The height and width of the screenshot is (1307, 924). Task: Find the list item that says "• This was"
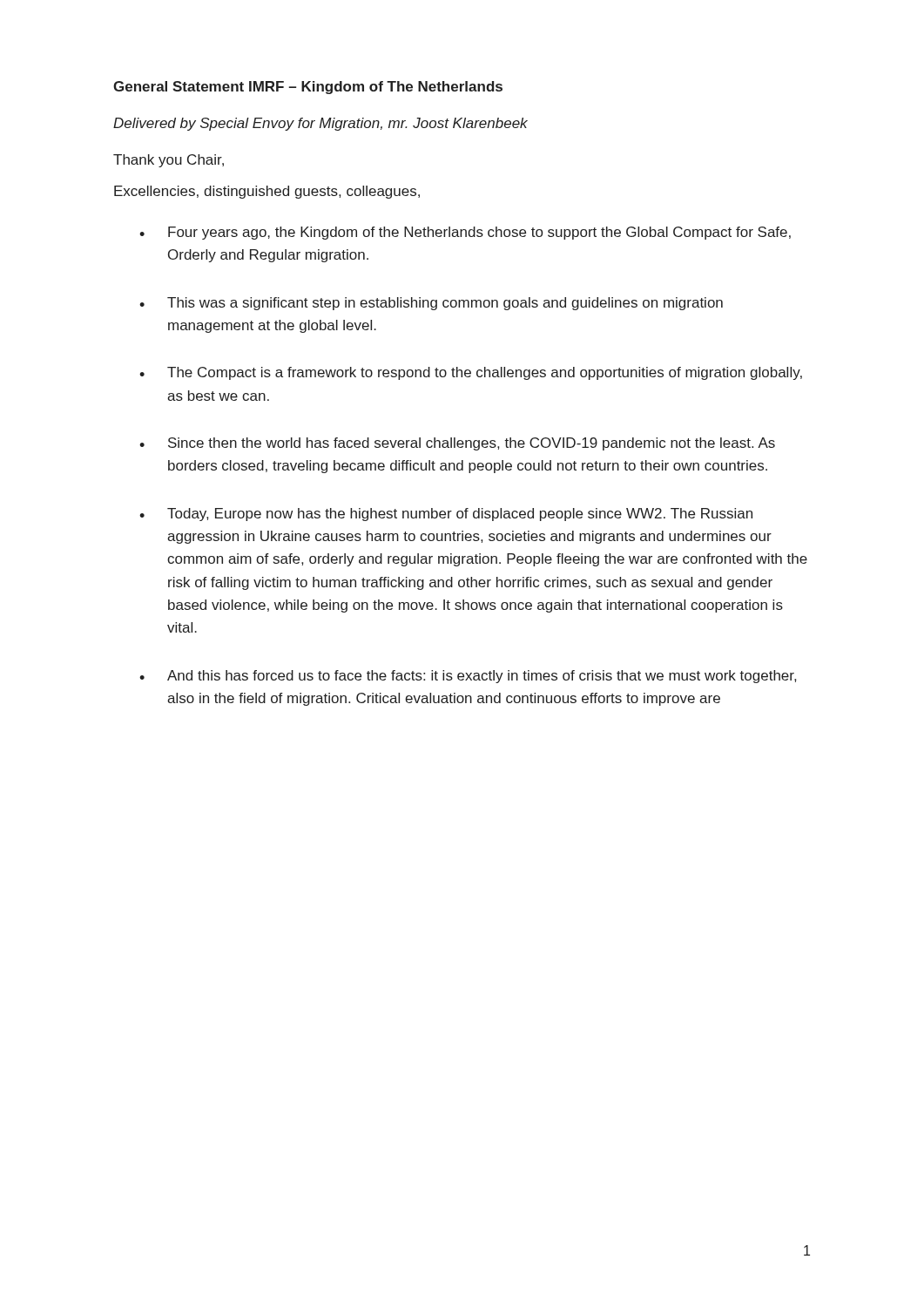click(475, 315)
